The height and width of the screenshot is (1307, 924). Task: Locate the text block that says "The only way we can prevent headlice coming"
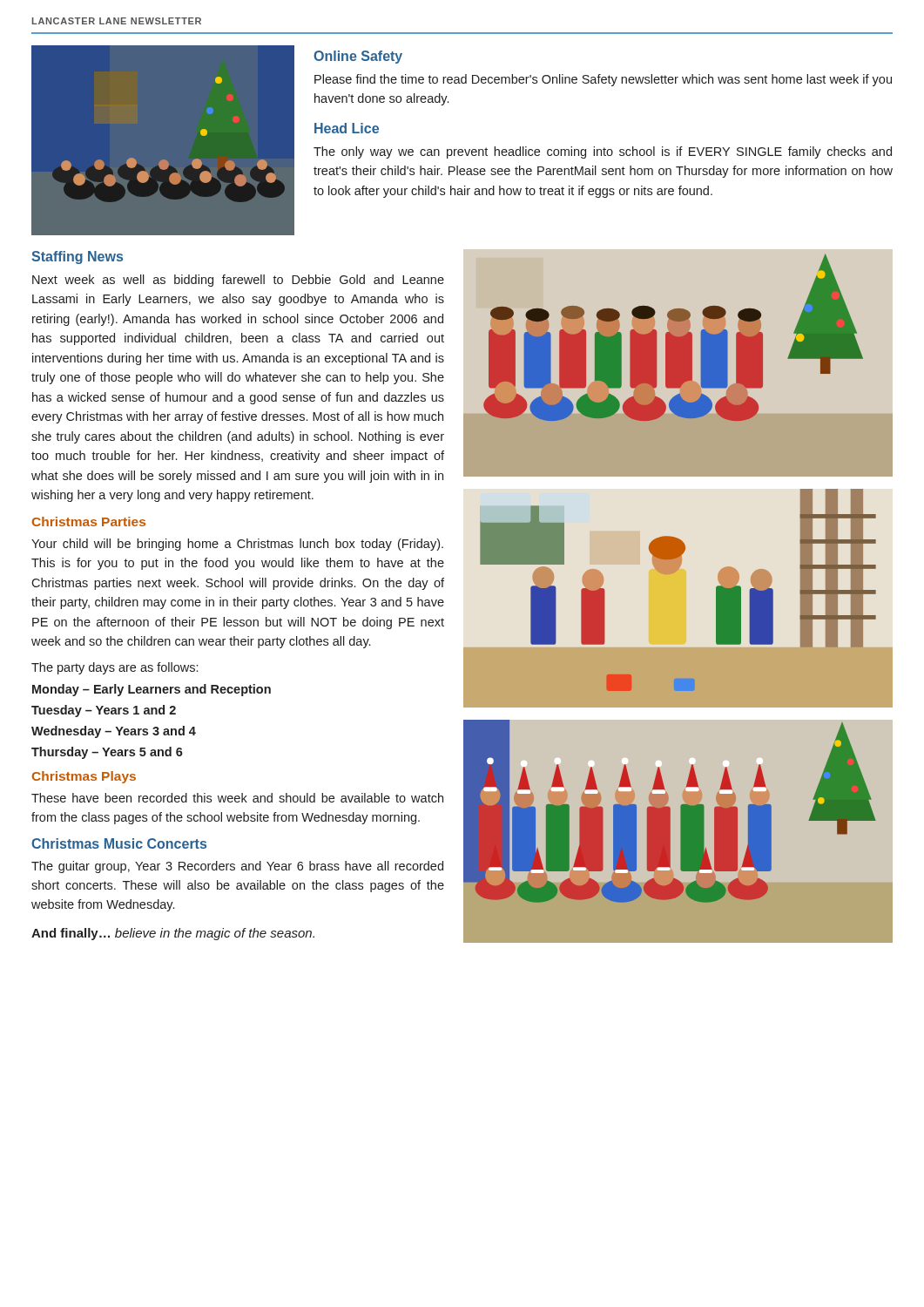click(603, 171)
